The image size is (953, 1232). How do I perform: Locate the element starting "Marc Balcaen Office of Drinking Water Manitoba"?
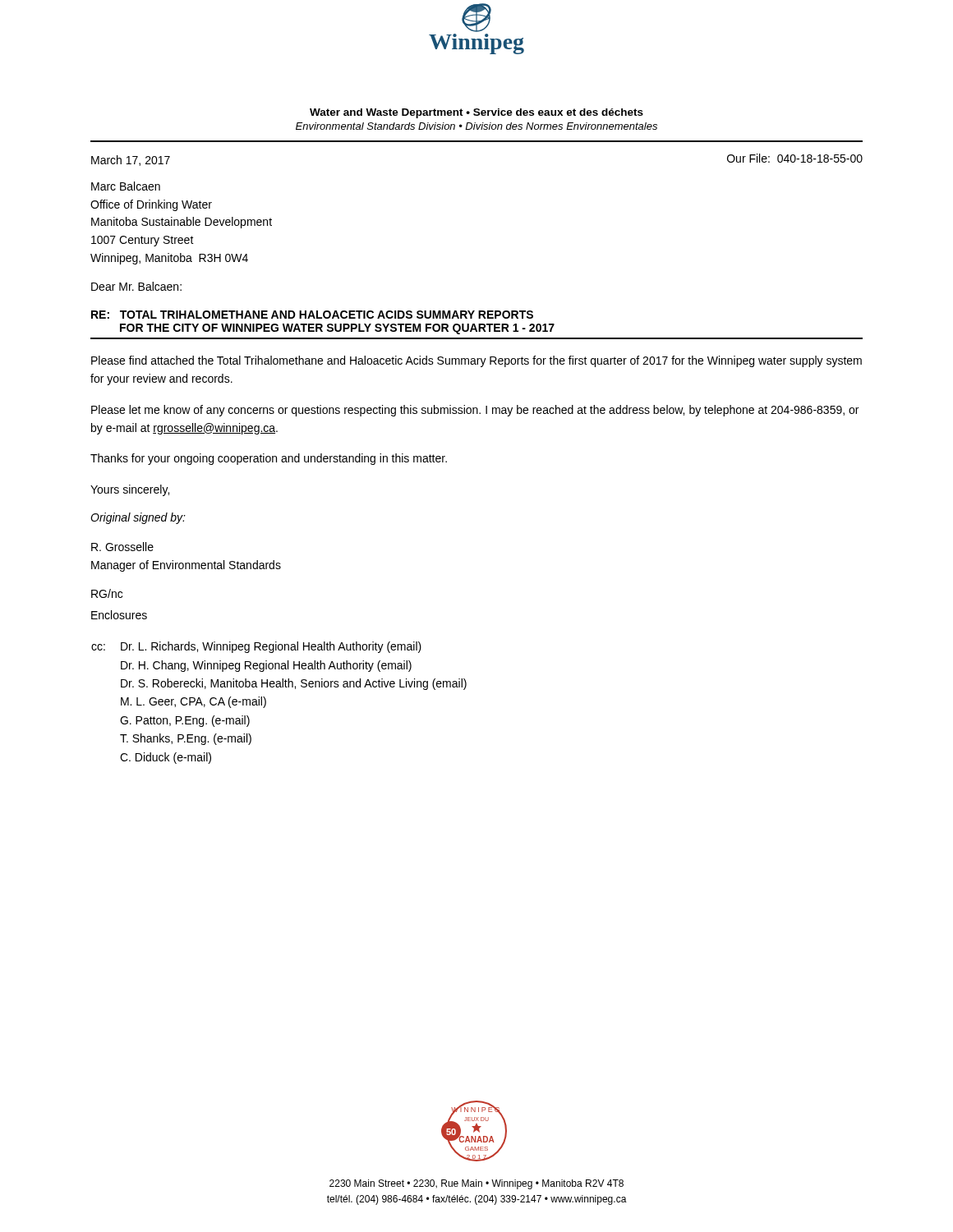pyautogui.click(x=181, y=222)
